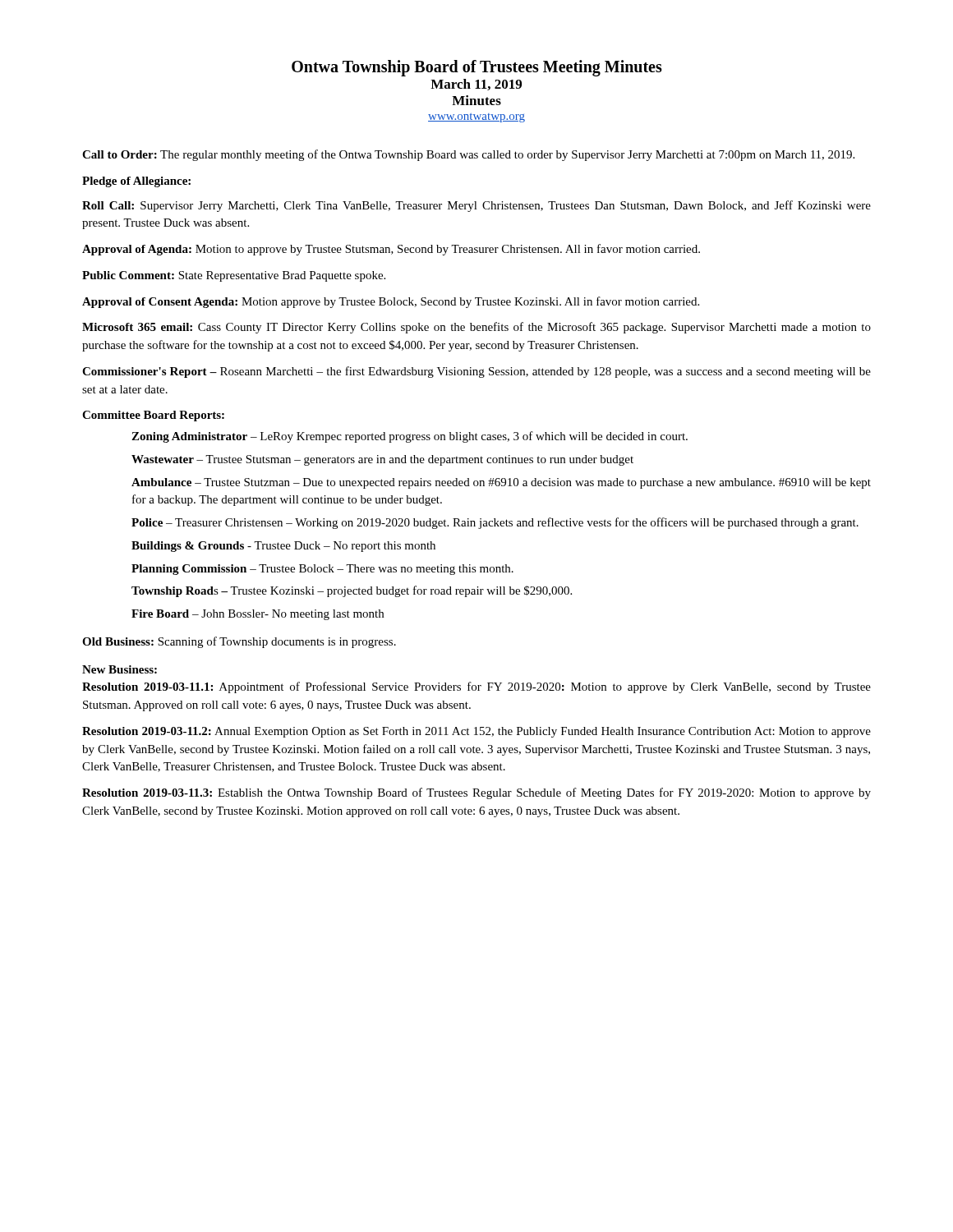
Task: Click on the region starting "Old Business: Scanning of"
Action: (x=239, y=642)
